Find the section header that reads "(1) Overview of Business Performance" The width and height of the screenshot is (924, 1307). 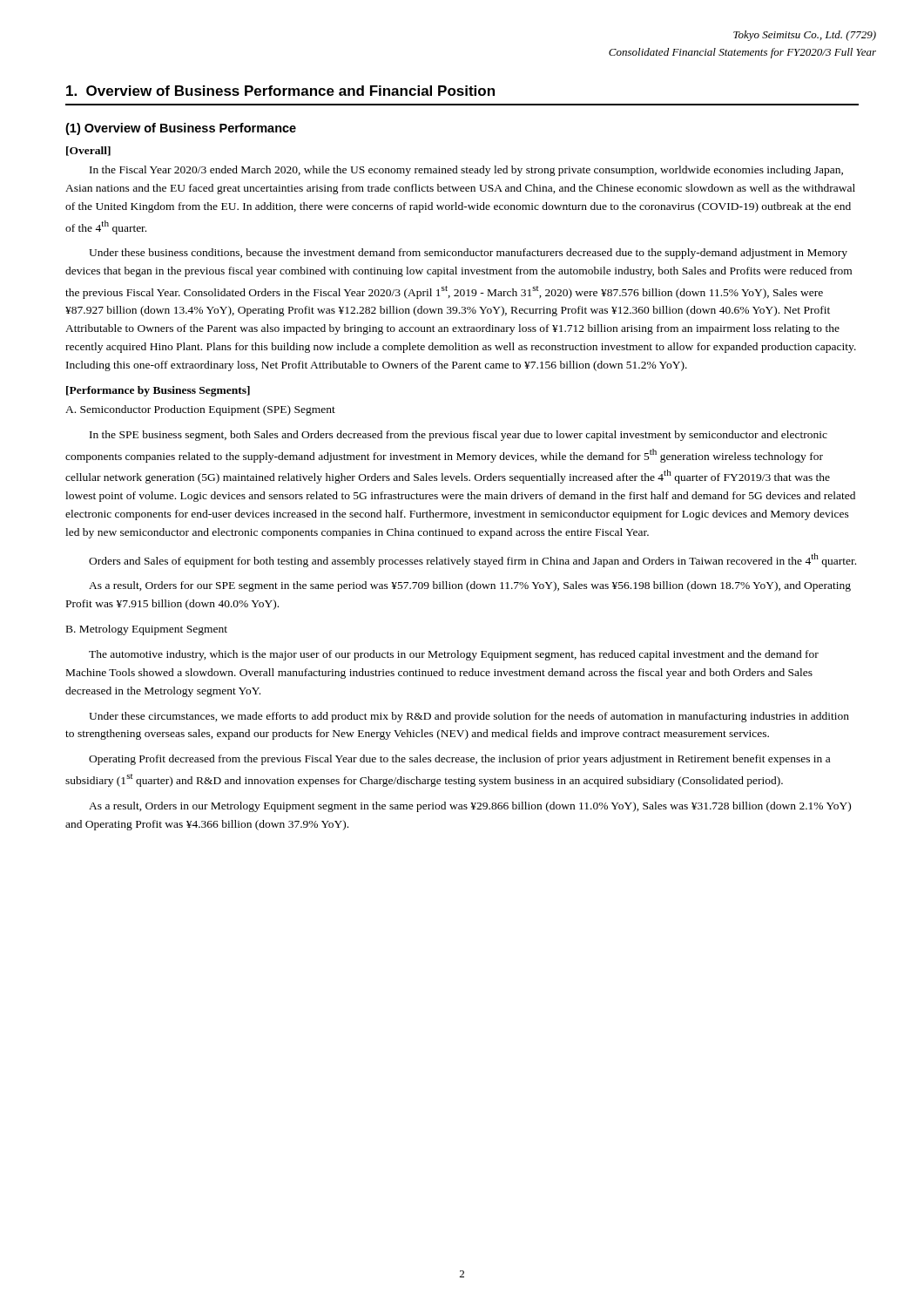click(181, 129)
